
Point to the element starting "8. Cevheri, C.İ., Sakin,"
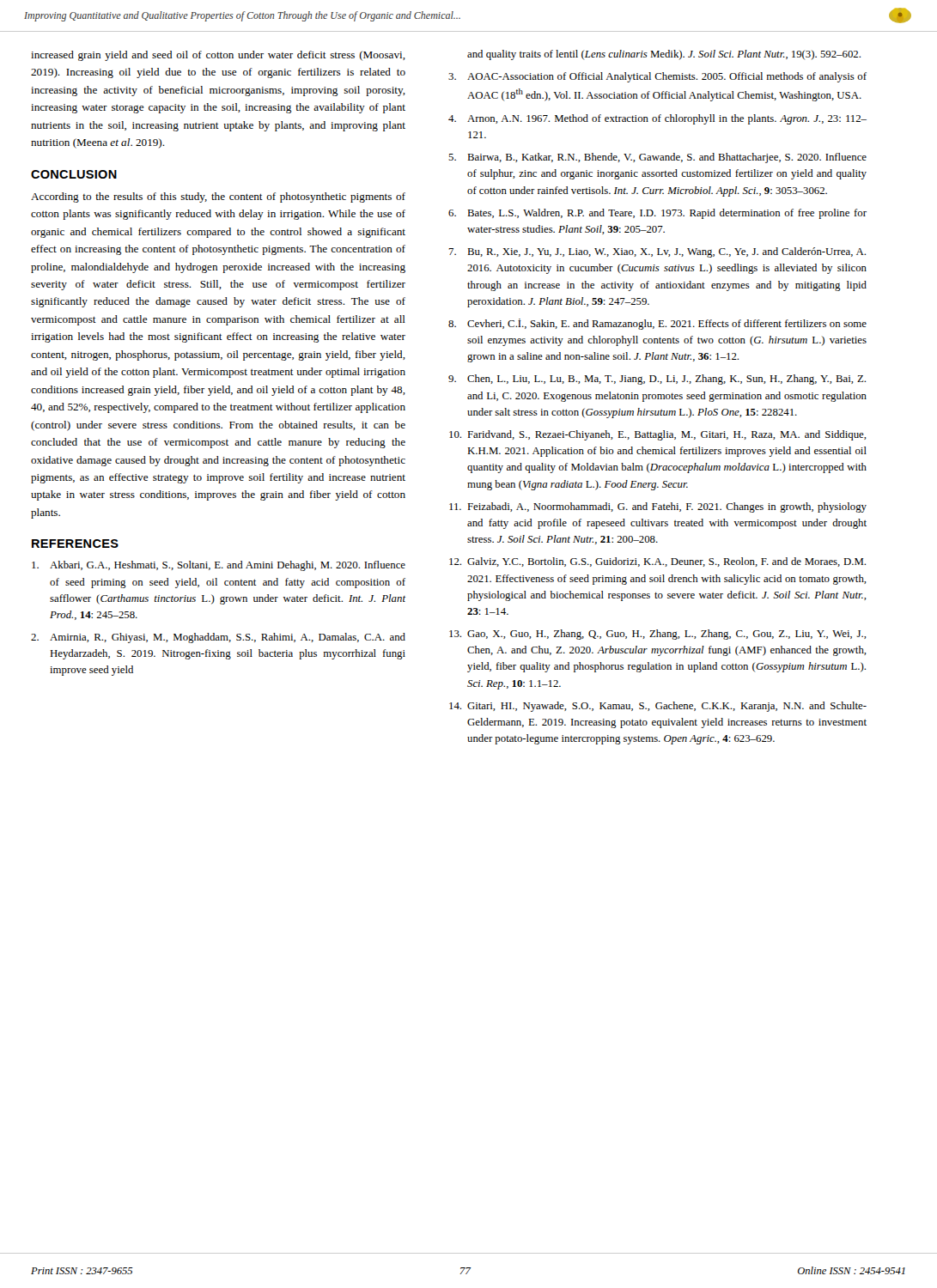pos(657,341)
